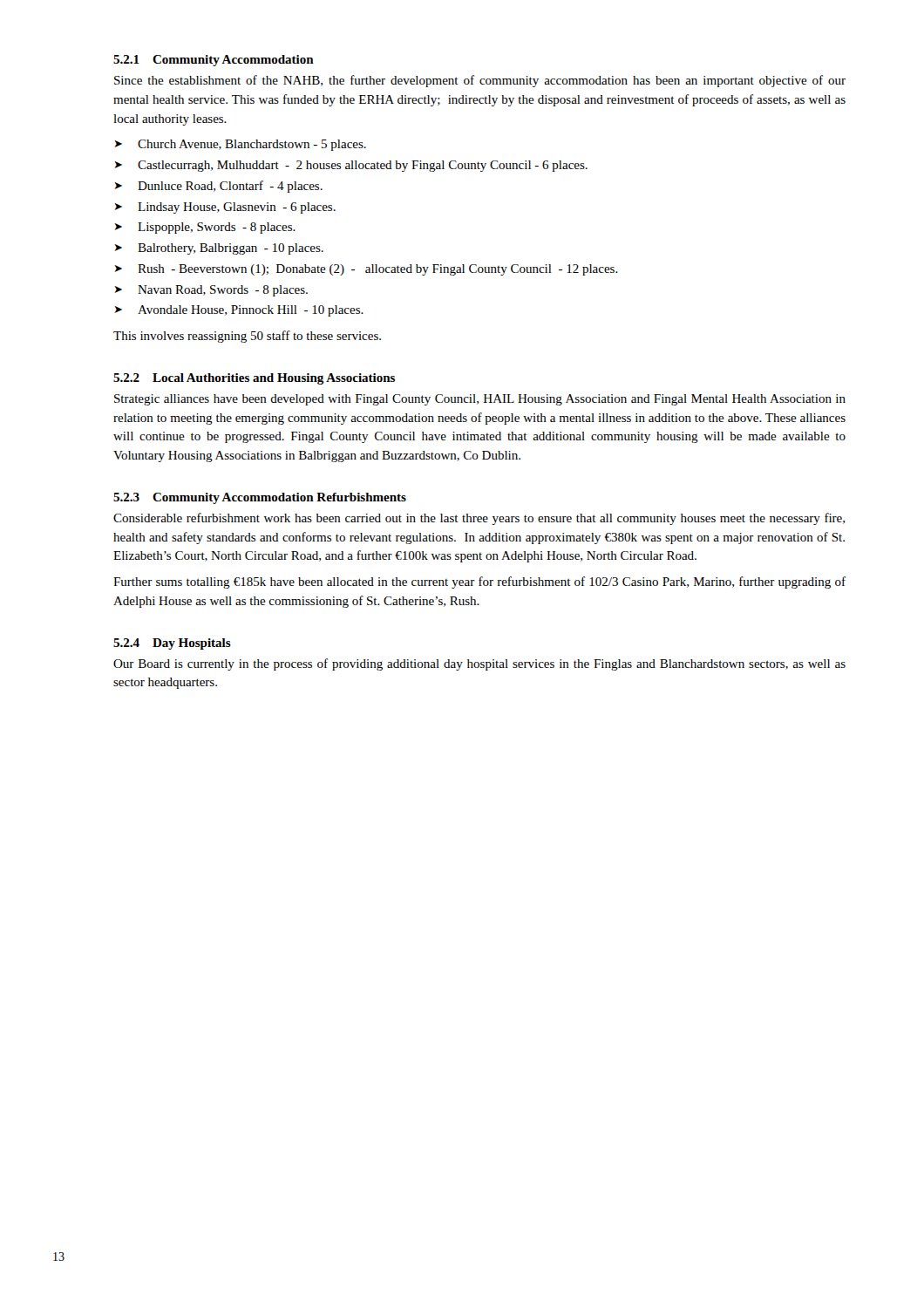Locate the block starting "➤Lispopple, Swords - 8 places."

205,228
